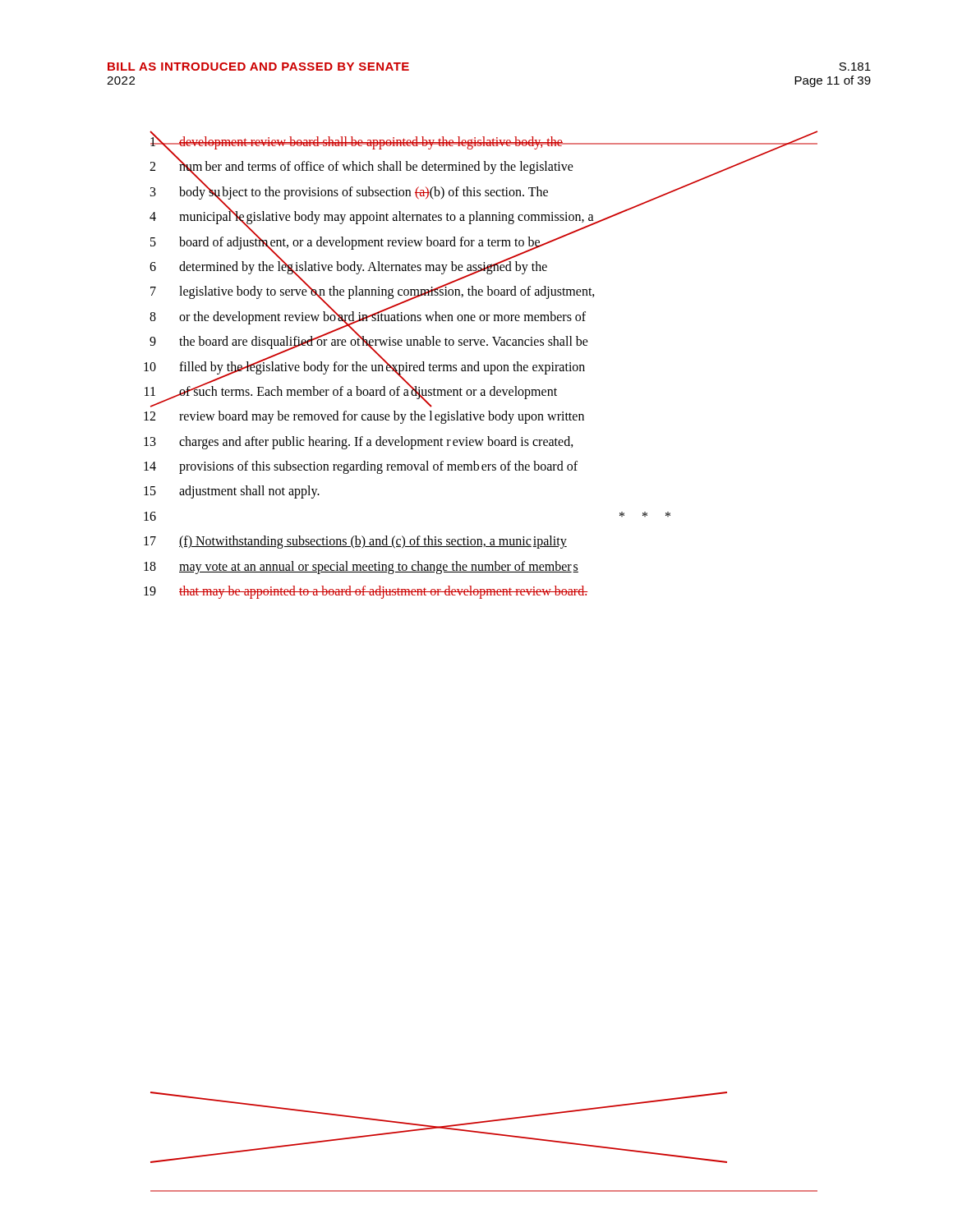The height and width of the screenshot is (1232, 953).
Task: Point to the block starting "18 may vote at an annual or"
Action: 489,567
